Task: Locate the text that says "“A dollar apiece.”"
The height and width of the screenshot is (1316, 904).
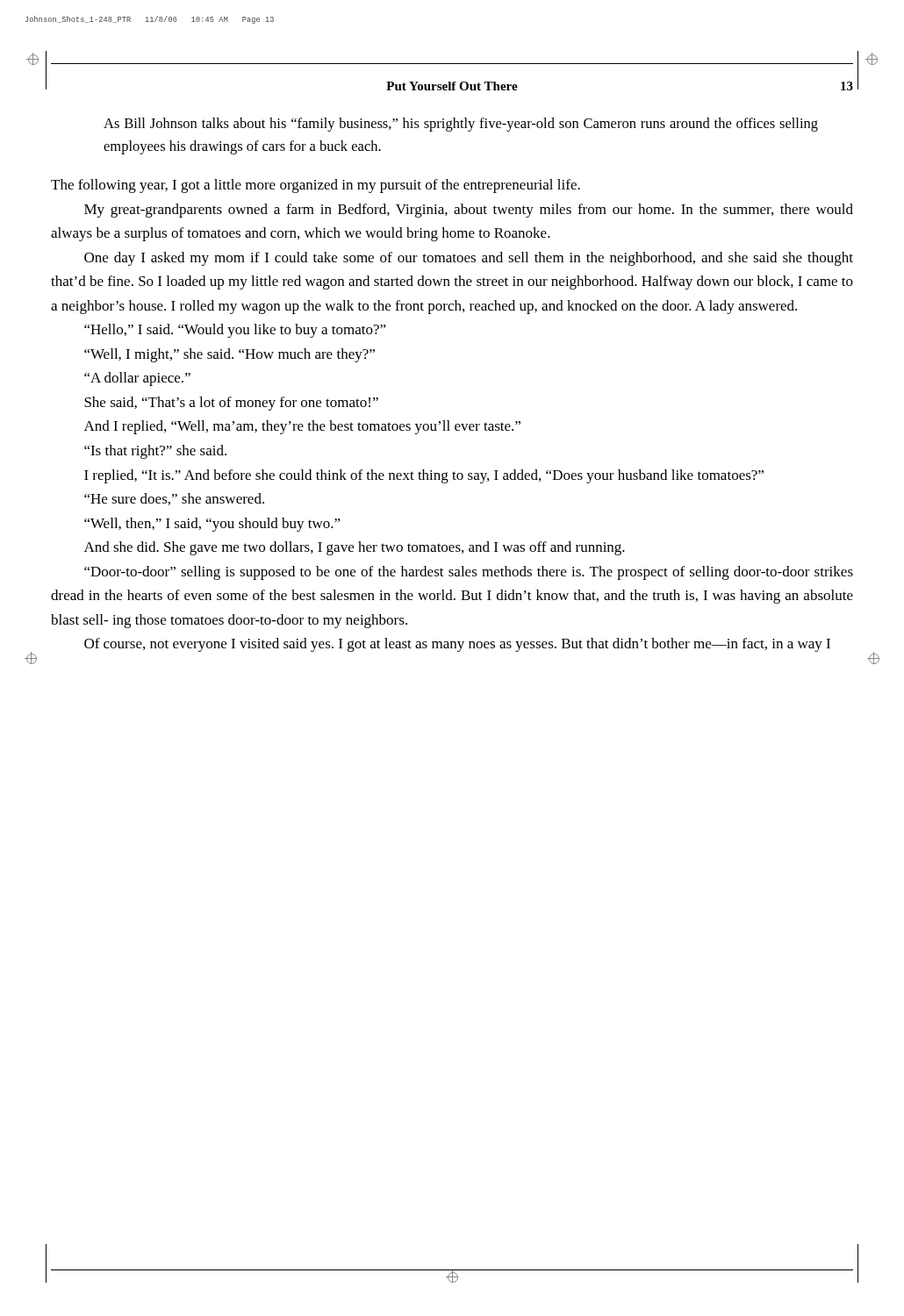Action: tap(137, 378)
